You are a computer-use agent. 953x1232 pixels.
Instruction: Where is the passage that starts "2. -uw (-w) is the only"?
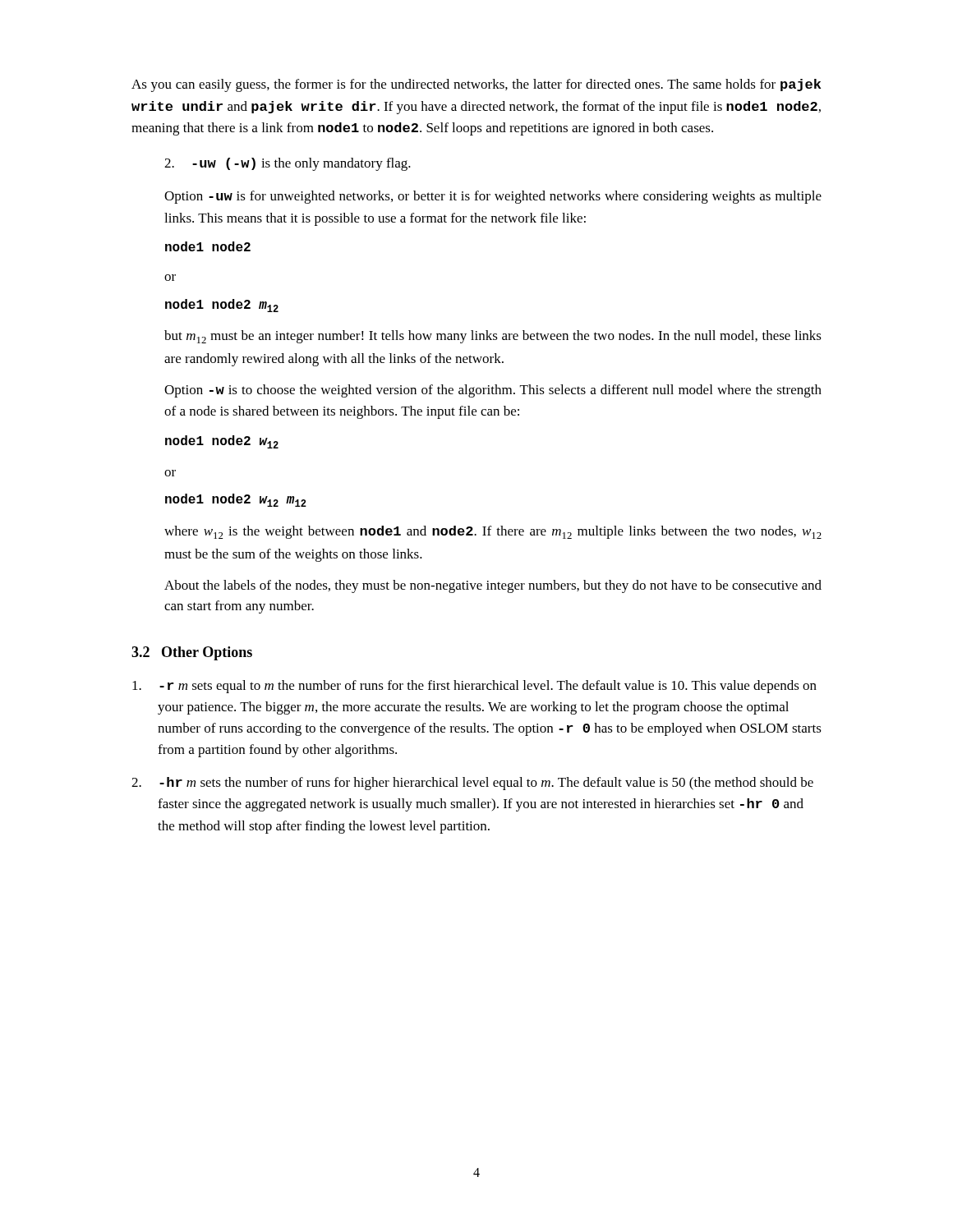point(288,164)
